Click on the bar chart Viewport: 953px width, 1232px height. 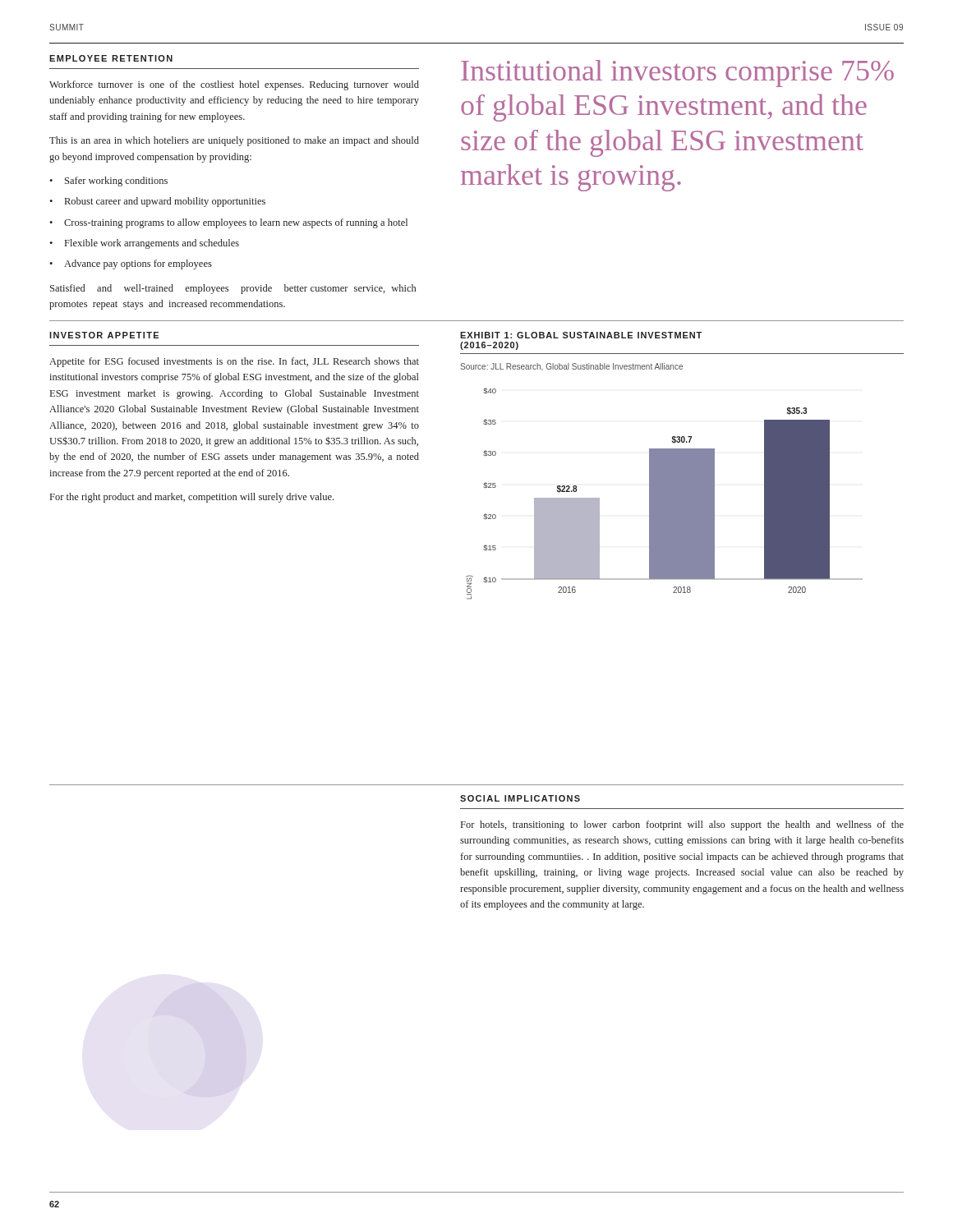pos(682,489)
